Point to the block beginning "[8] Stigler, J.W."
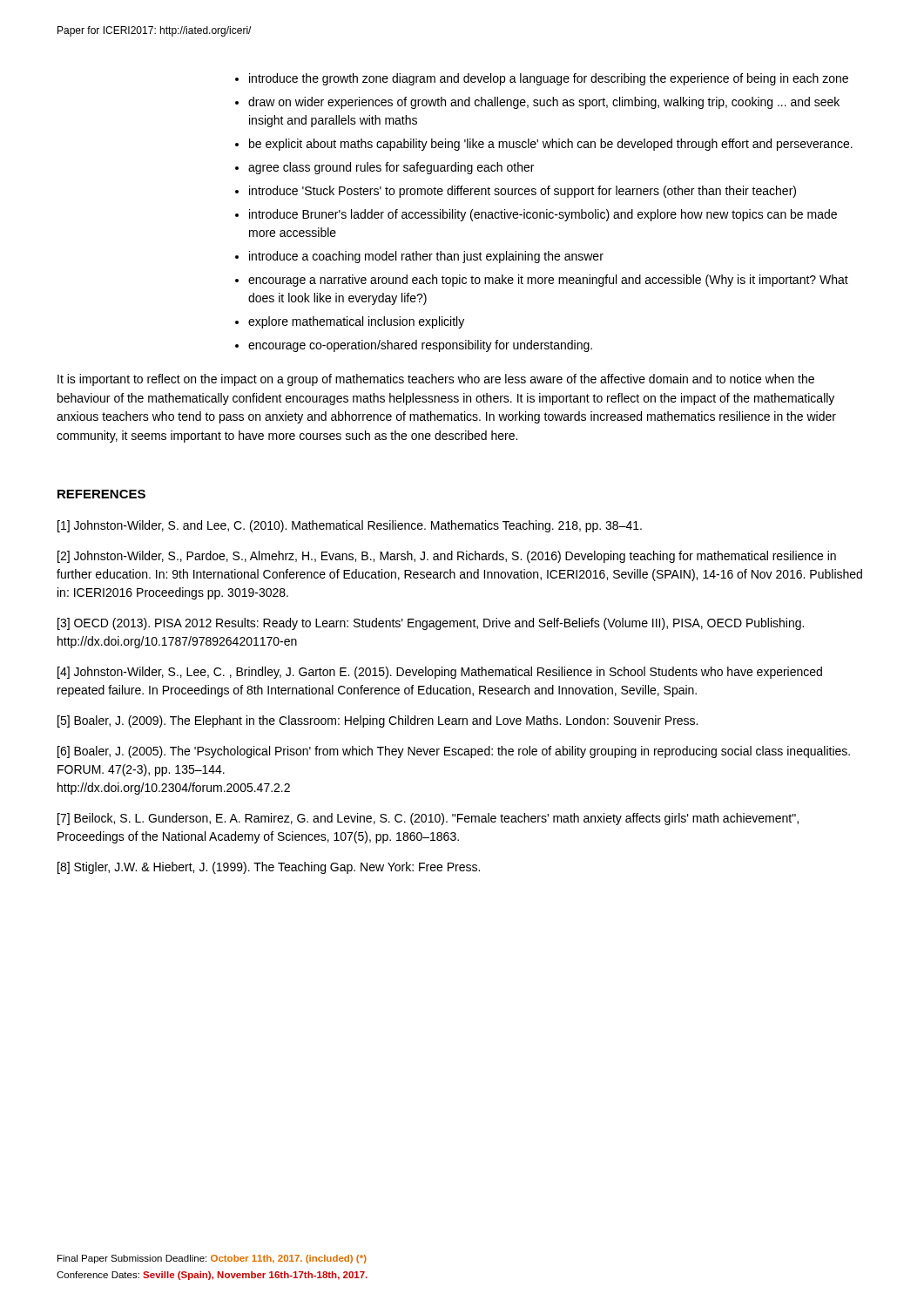The height and width of the screenshot is (1307, 924). click(269, 867)
